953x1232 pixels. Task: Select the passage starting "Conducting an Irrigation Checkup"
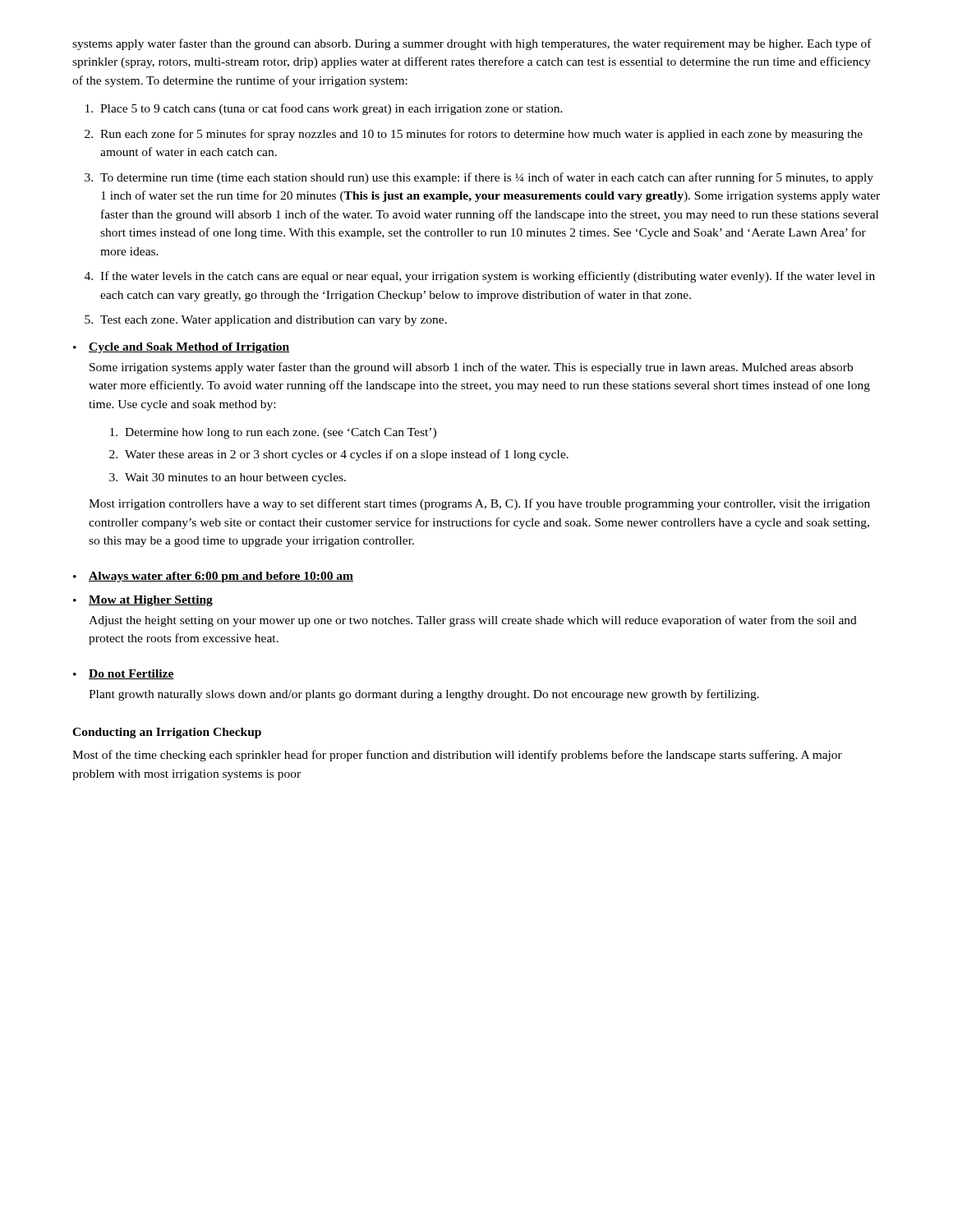167,732
